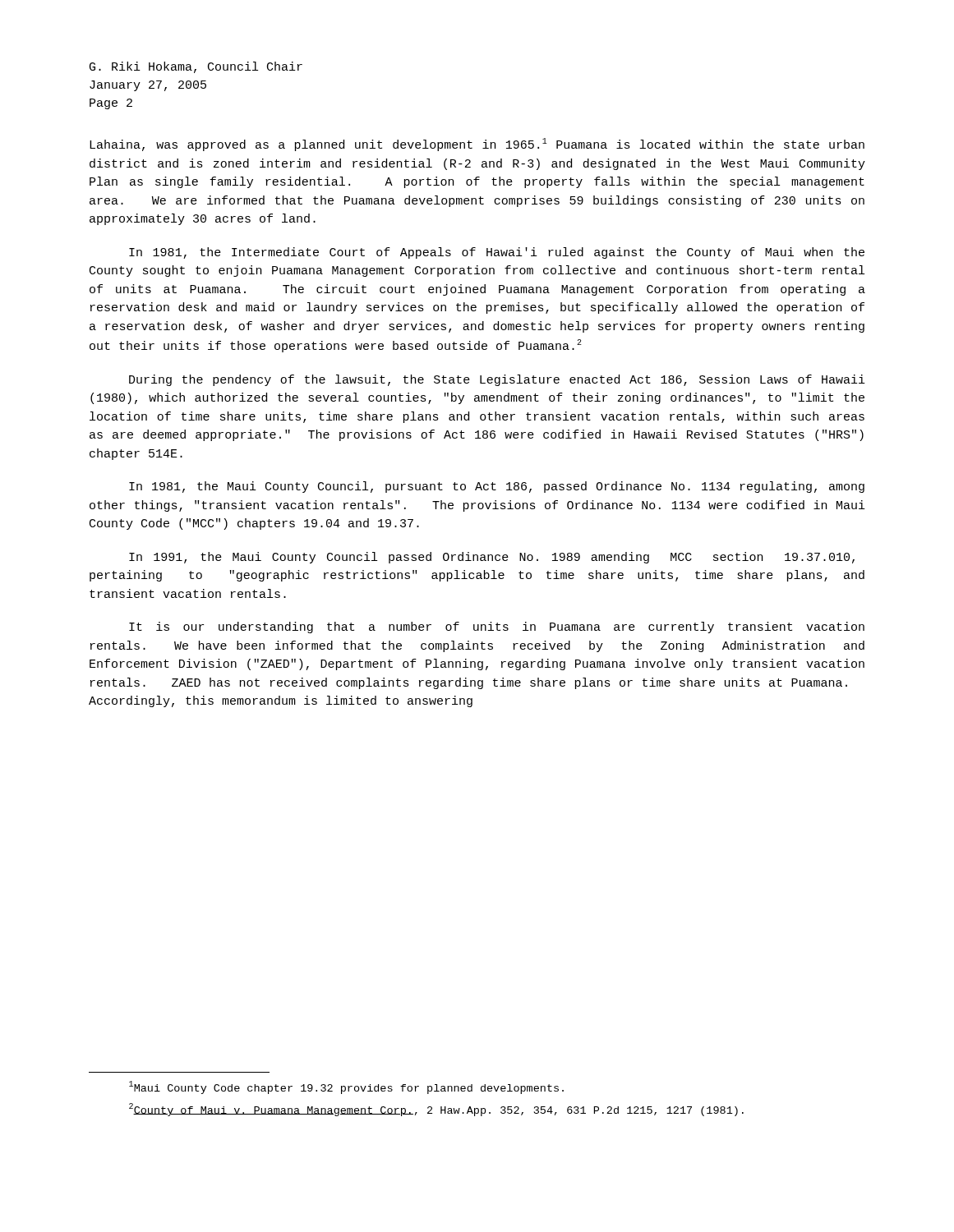This screenshot has height=1232, width=954.
Task: Where is the passage that starts "2County of Maui v. Puamana Management Corp.,"?
Action: click(417, 1109)
